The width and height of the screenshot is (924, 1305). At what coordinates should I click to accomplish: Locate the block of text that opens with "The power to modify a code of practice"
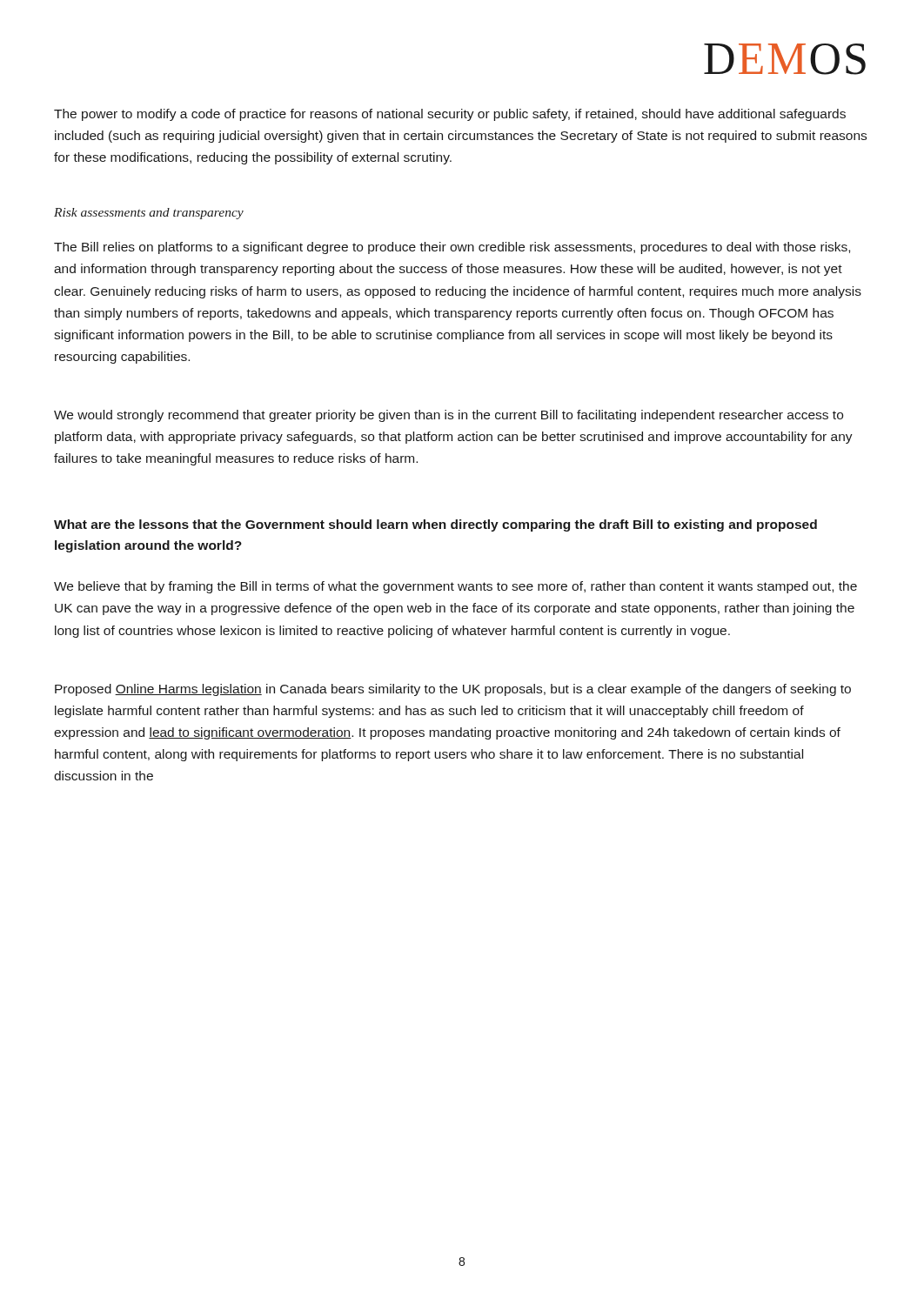461,135
